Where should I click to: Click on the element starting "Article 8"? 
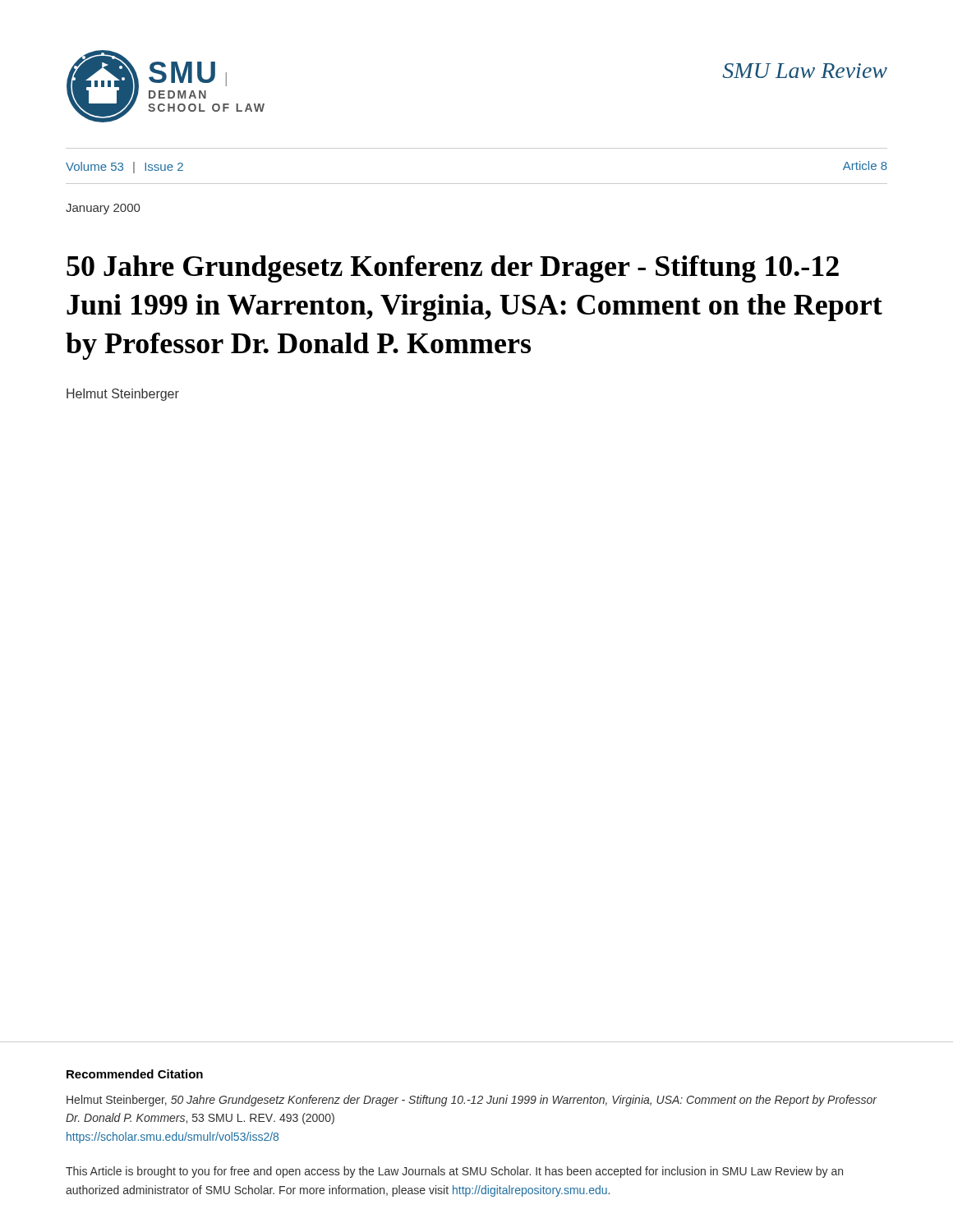tap(865, 166)
